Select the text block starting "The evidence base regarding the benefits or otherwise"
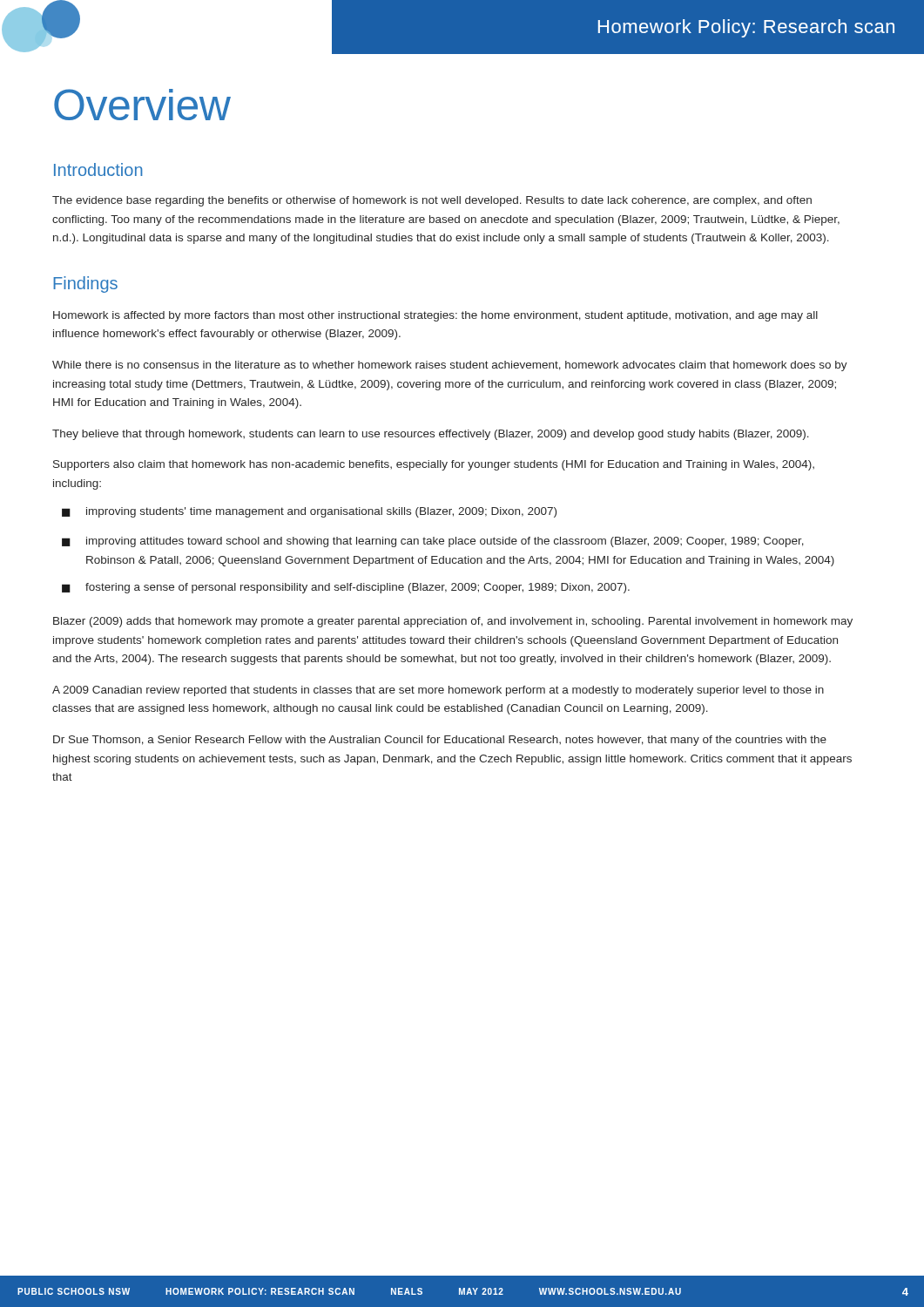Screen dimensions: 1307x924 (446, 219)
